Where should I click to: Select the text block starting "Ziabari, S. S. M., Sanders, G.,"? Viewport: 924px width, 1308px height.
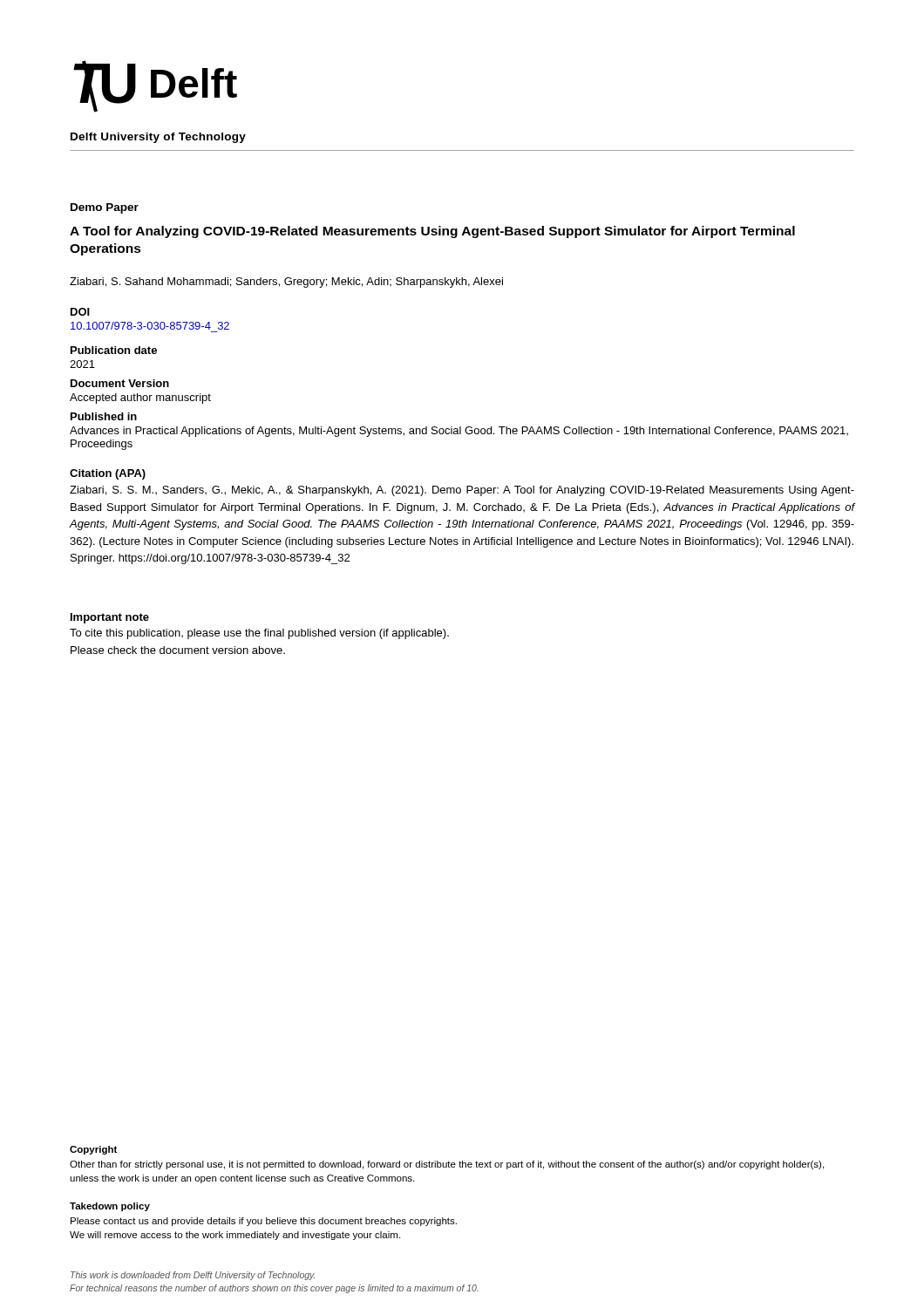coord(462,524)
